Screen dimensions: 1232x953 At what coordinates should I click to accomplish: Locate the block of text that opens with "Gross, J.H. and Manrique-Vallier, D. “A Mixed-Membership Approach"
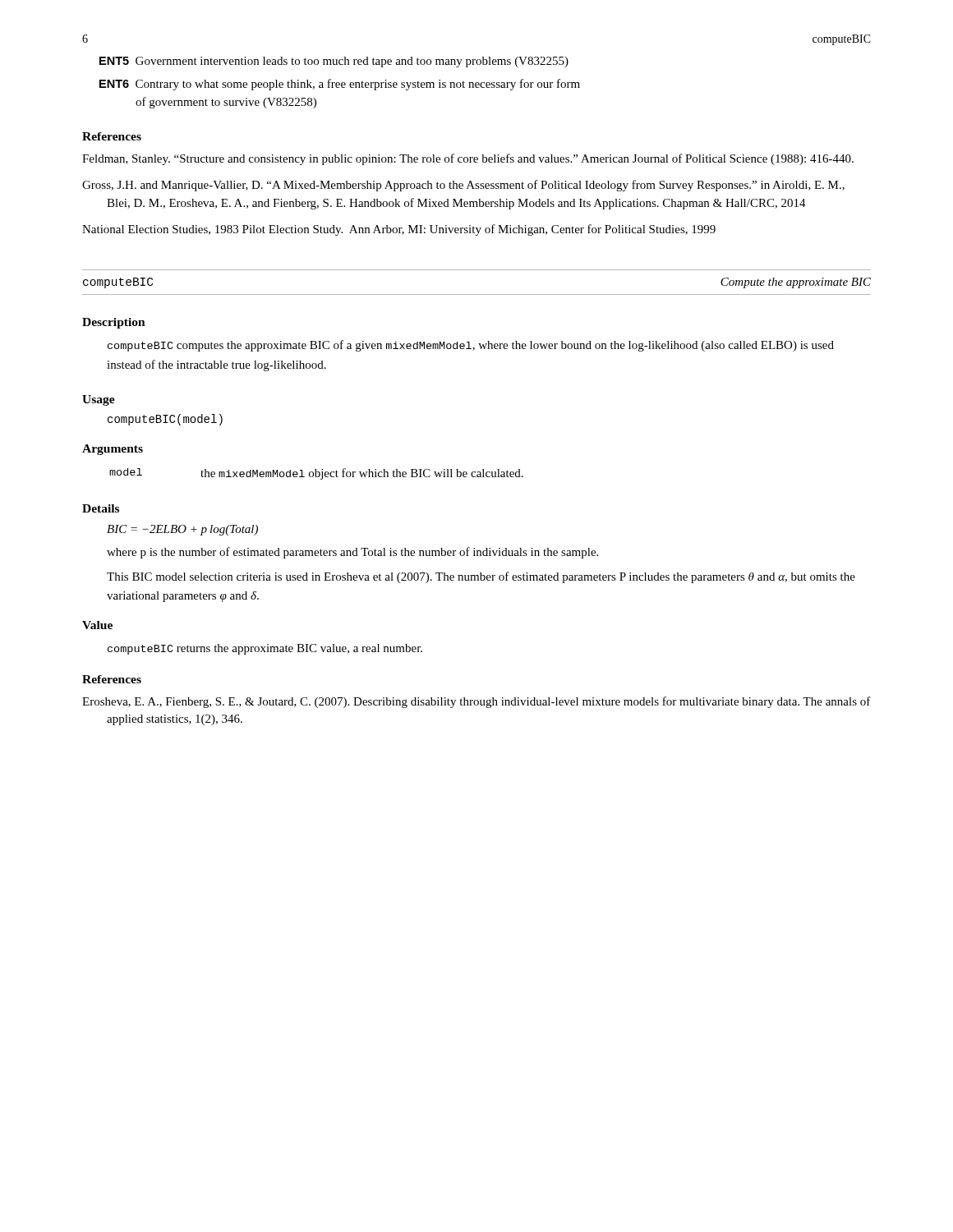[464, 194]
